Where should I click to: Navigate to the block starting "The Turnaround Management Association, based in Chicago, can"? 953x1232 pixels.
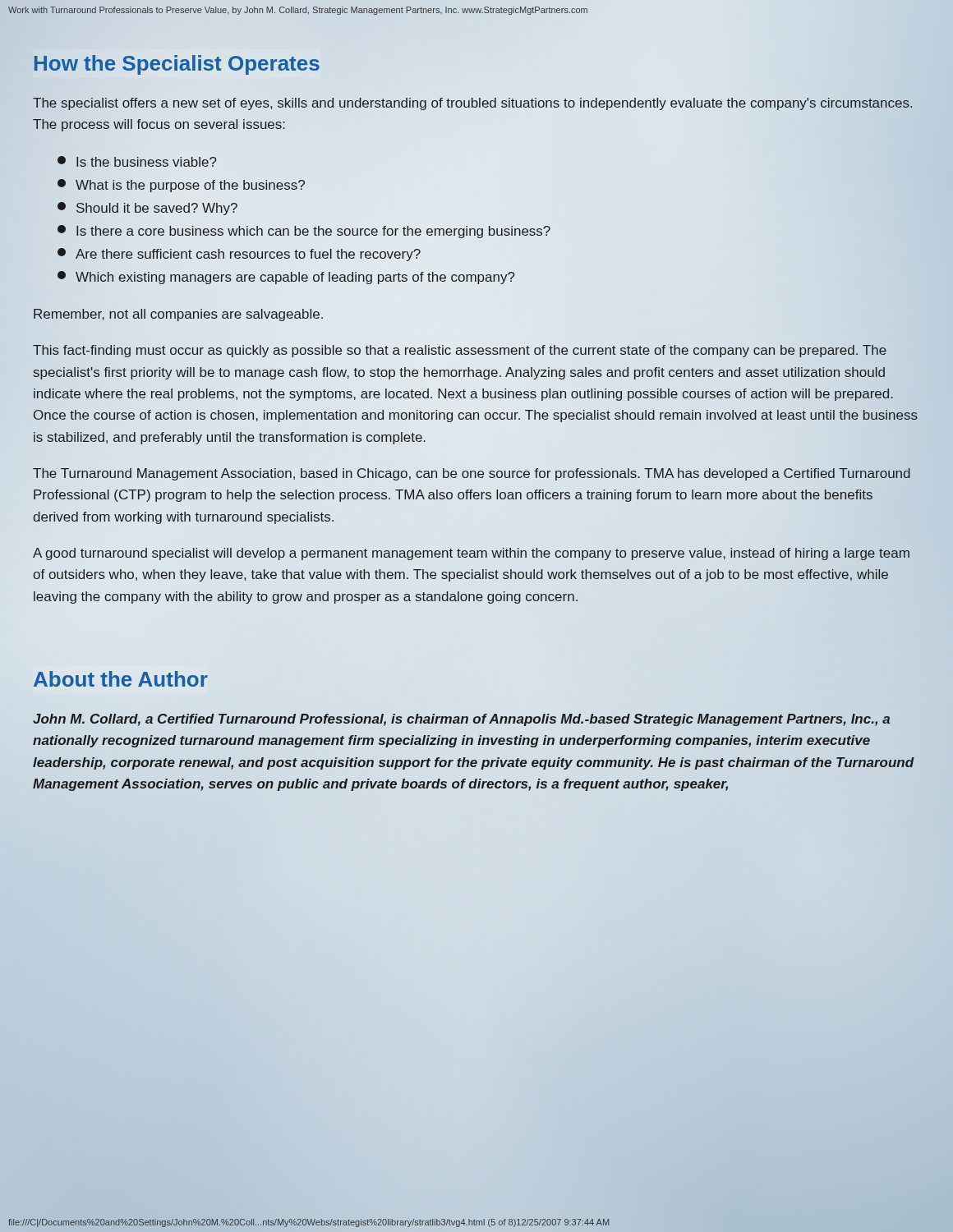[x=472, y=495]
